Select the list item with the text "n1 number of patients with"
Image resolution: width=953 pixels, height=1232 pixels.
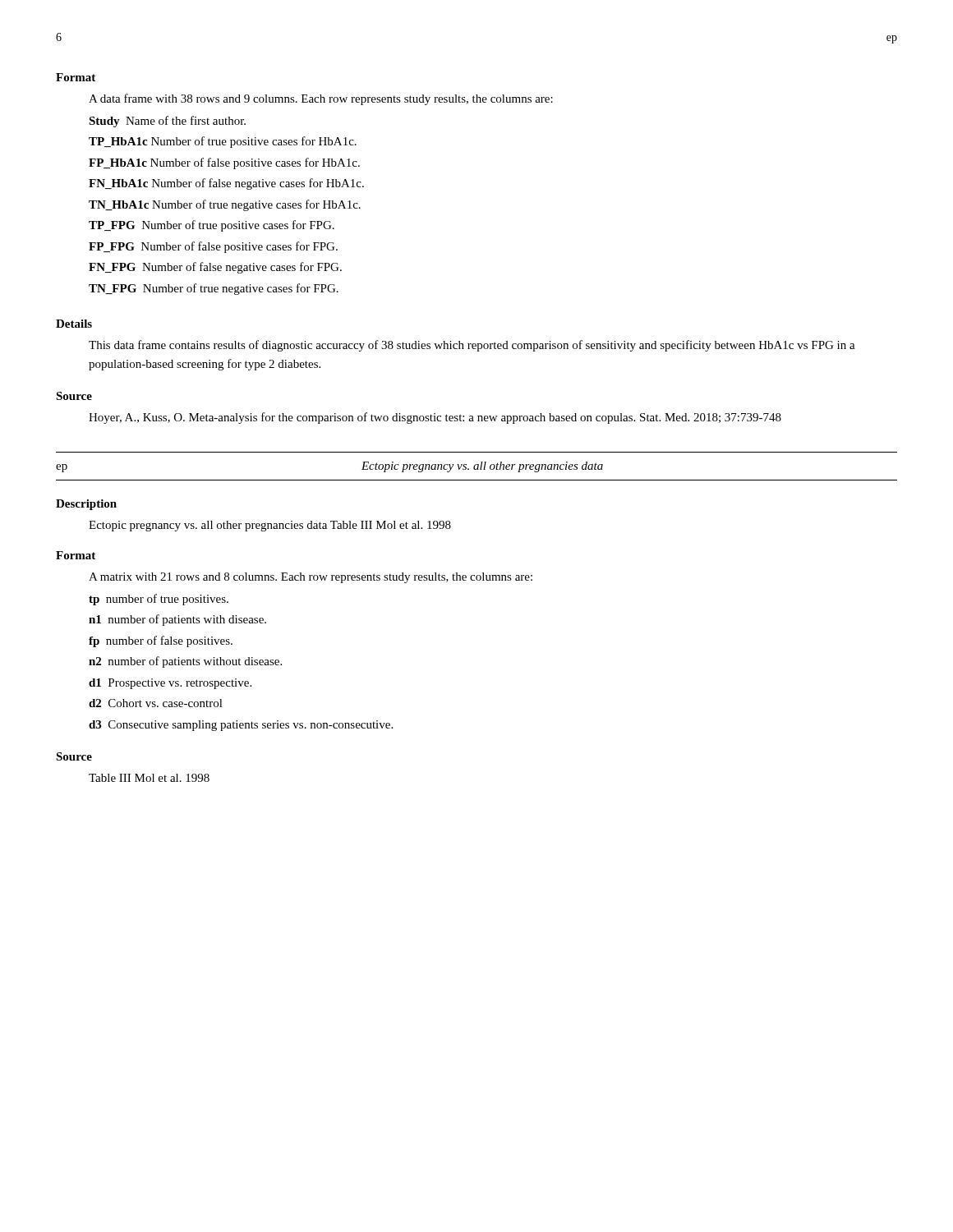click(x=178, y=619)
